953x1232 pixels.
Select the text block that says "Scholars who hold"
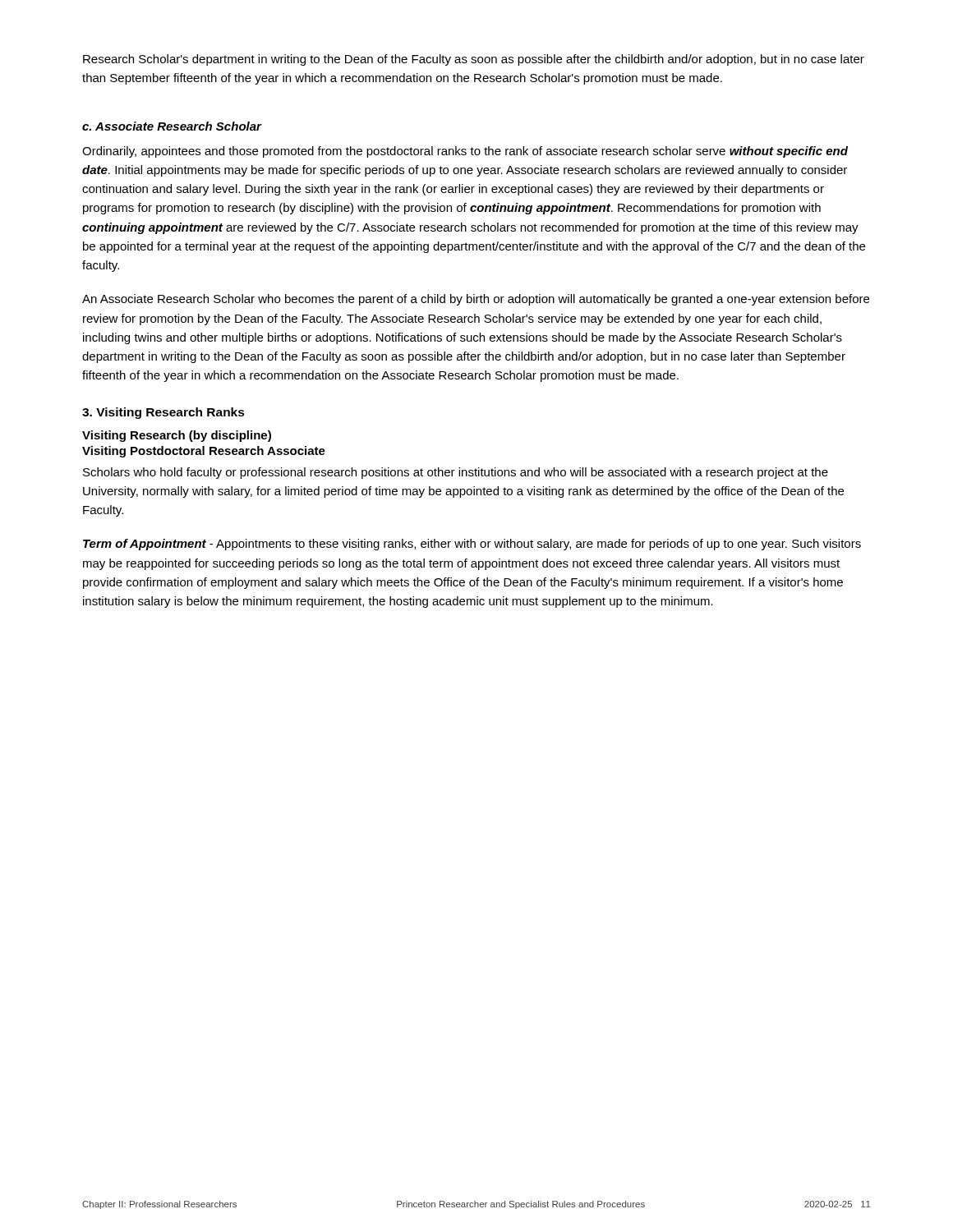[x=463, y=491]
